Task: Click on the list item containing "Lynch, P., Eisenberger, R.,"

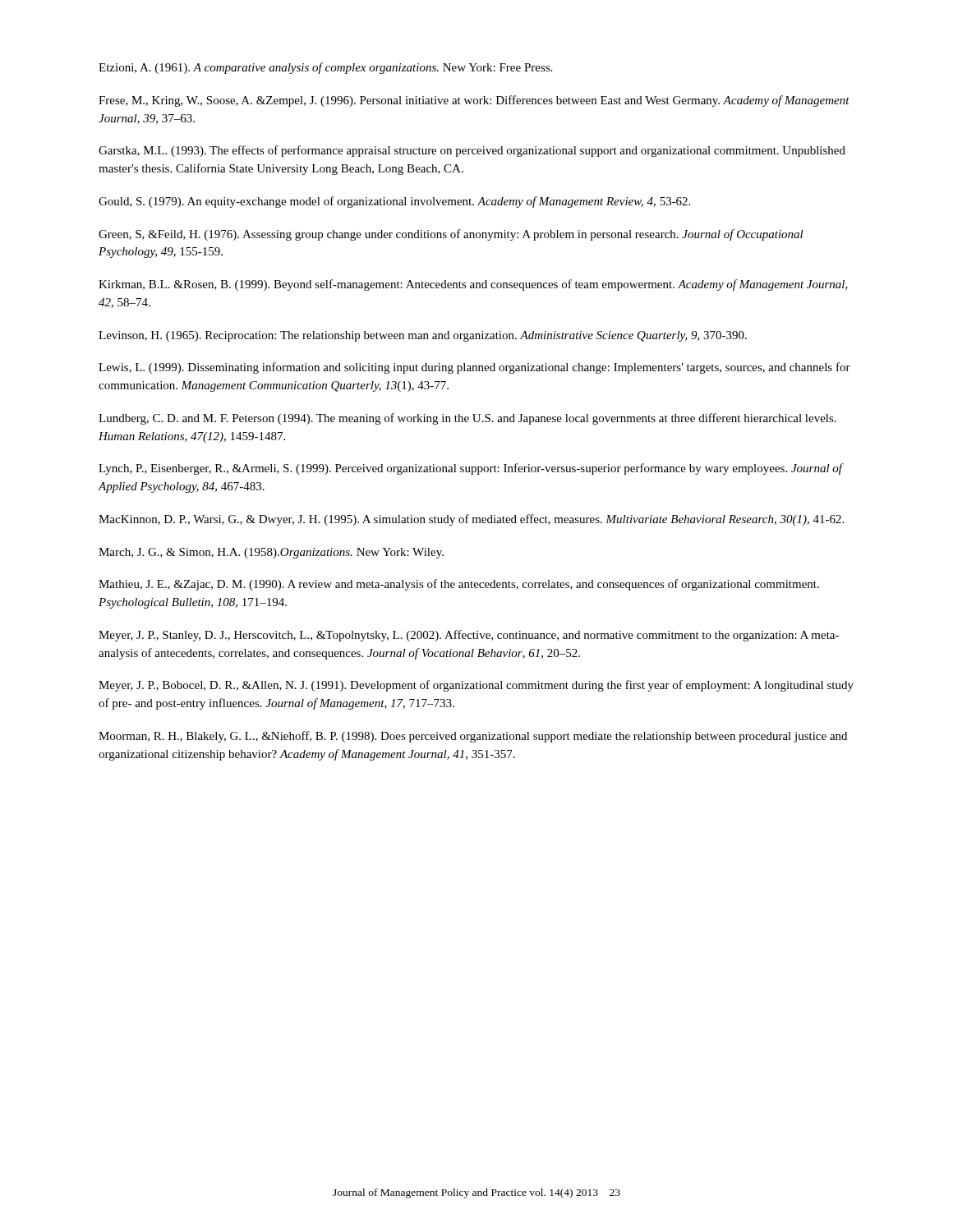Action: coord(470,477)
